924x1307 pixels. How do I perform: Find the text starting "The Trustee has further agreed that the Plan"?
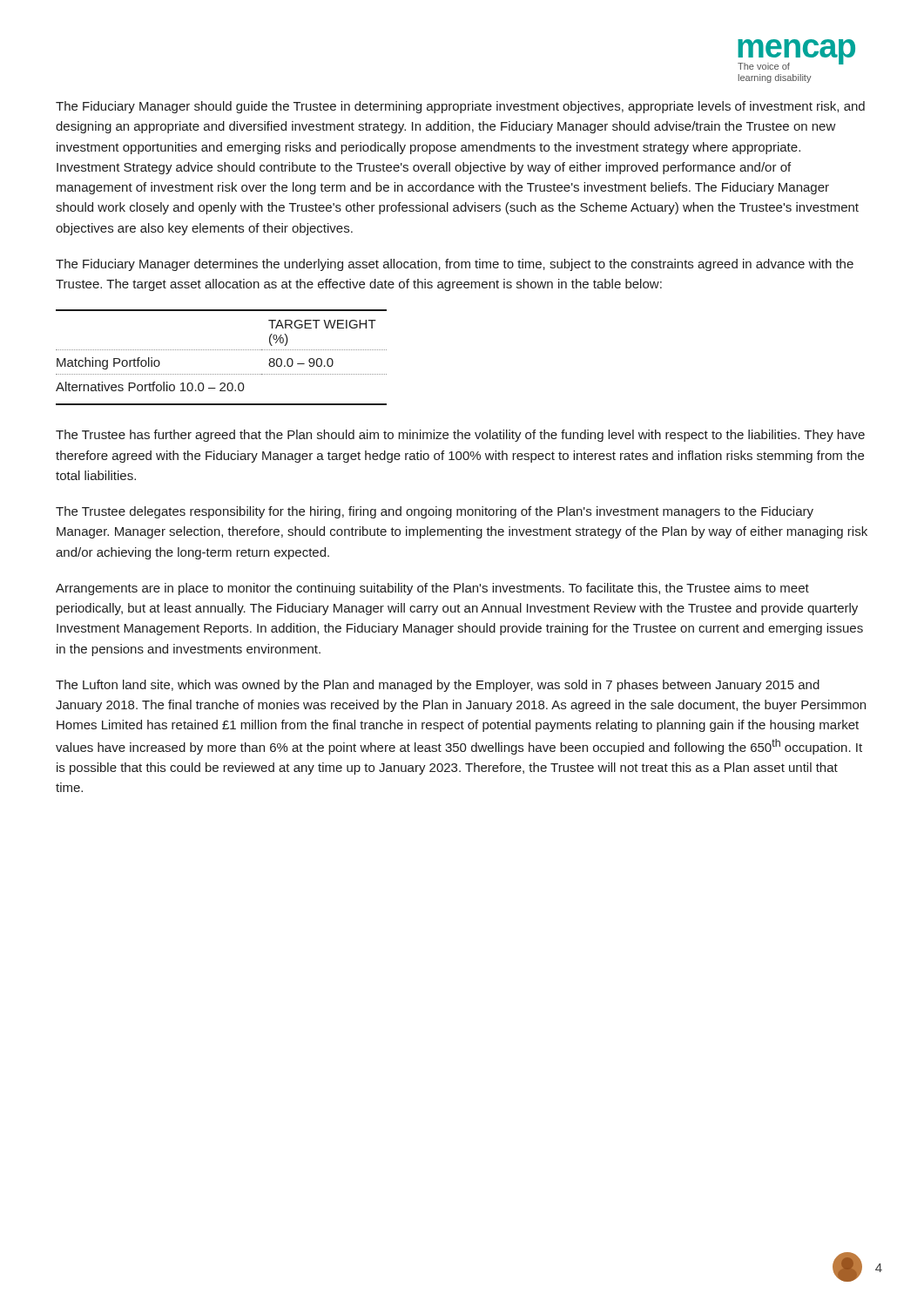pyautogui.click(x=460, y=455)
